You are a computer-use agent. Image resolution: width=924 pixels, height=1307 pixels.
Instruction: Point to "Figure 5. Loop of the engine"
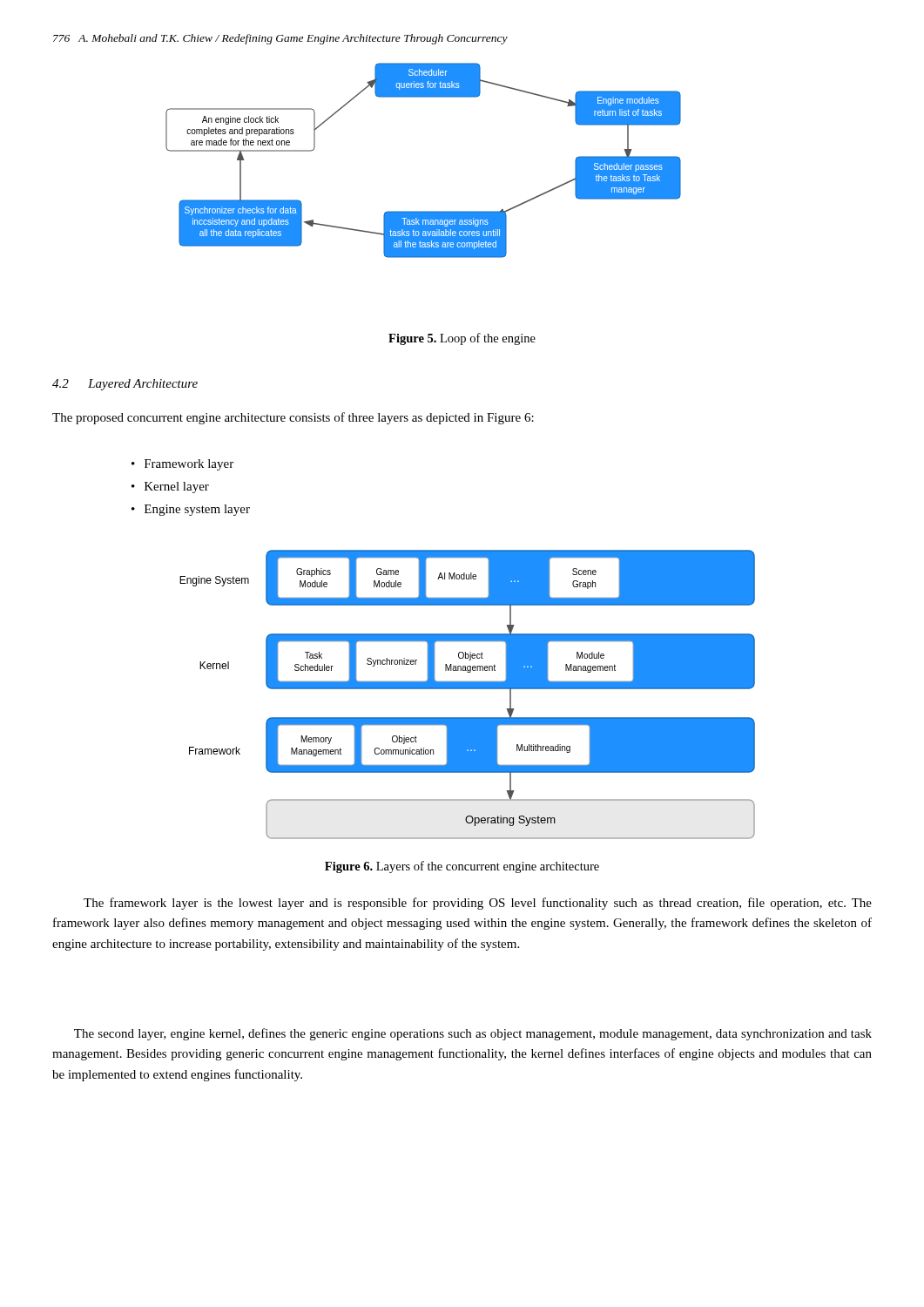[x=462, y=338]
